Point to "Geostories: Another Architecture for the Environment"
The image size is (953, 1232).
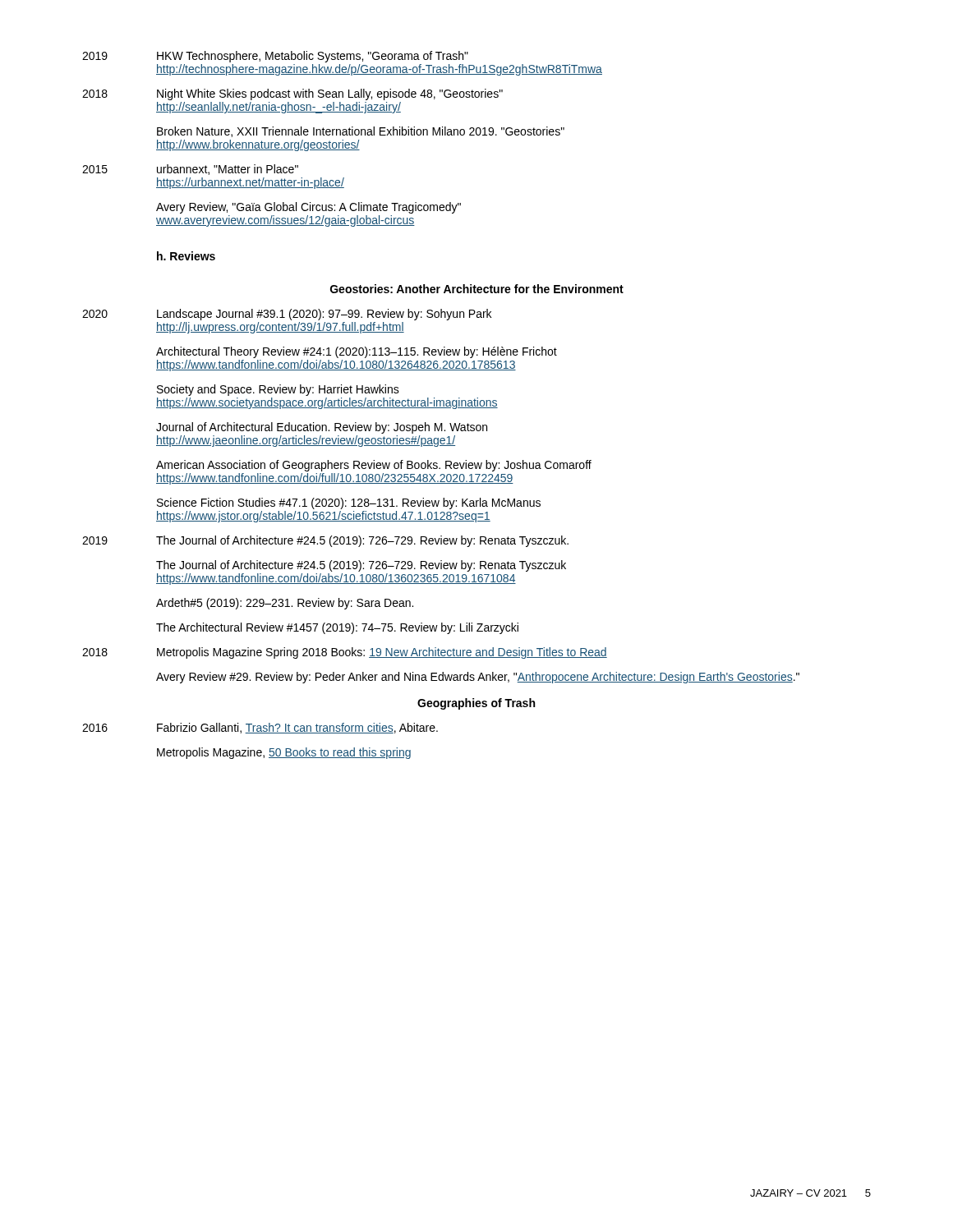[x=476, y=289]
